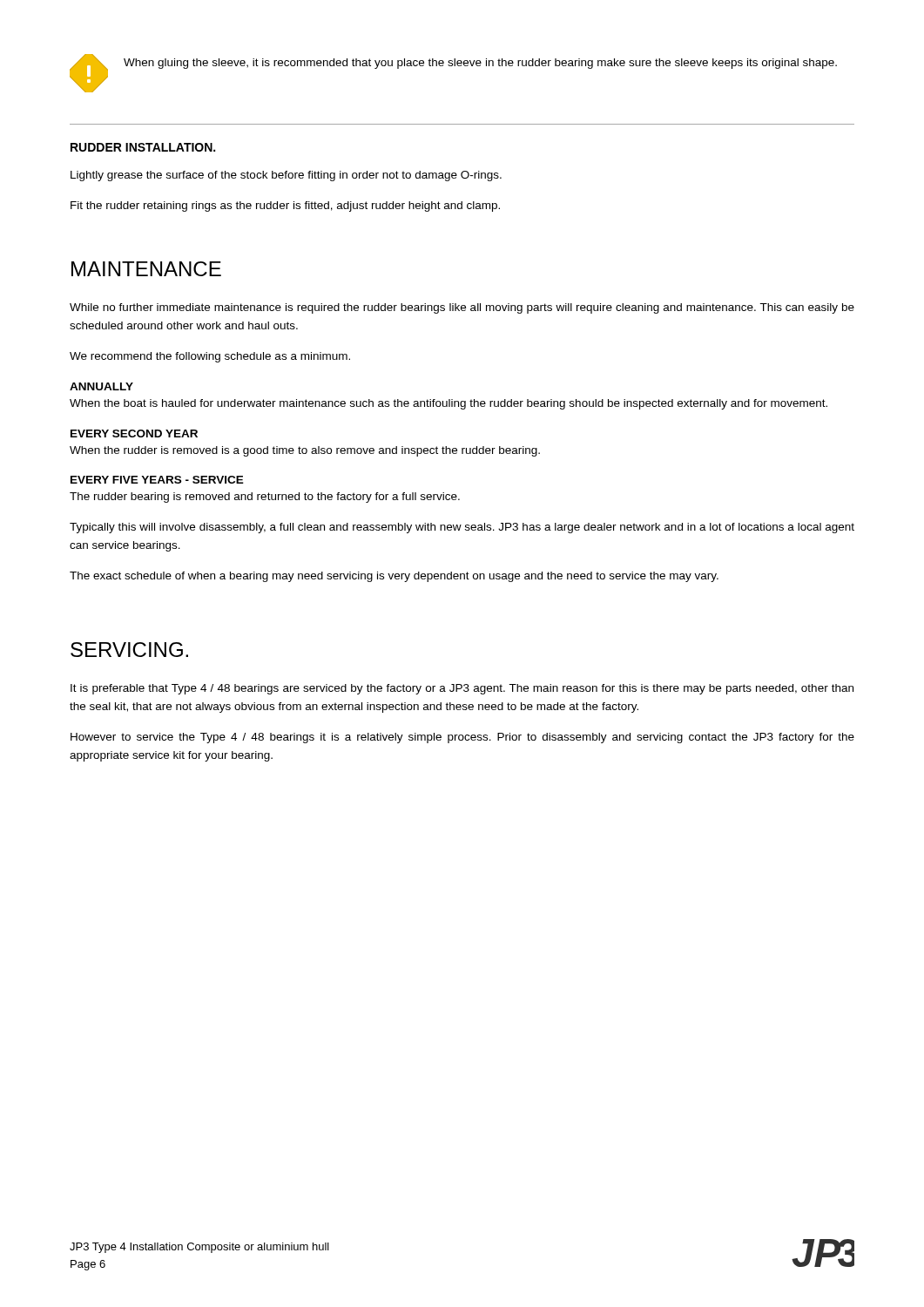Navigate to the block starting "While no further immediate maintenance is required"
This screenshot has height=1307, width=924.
coord(462,316)
